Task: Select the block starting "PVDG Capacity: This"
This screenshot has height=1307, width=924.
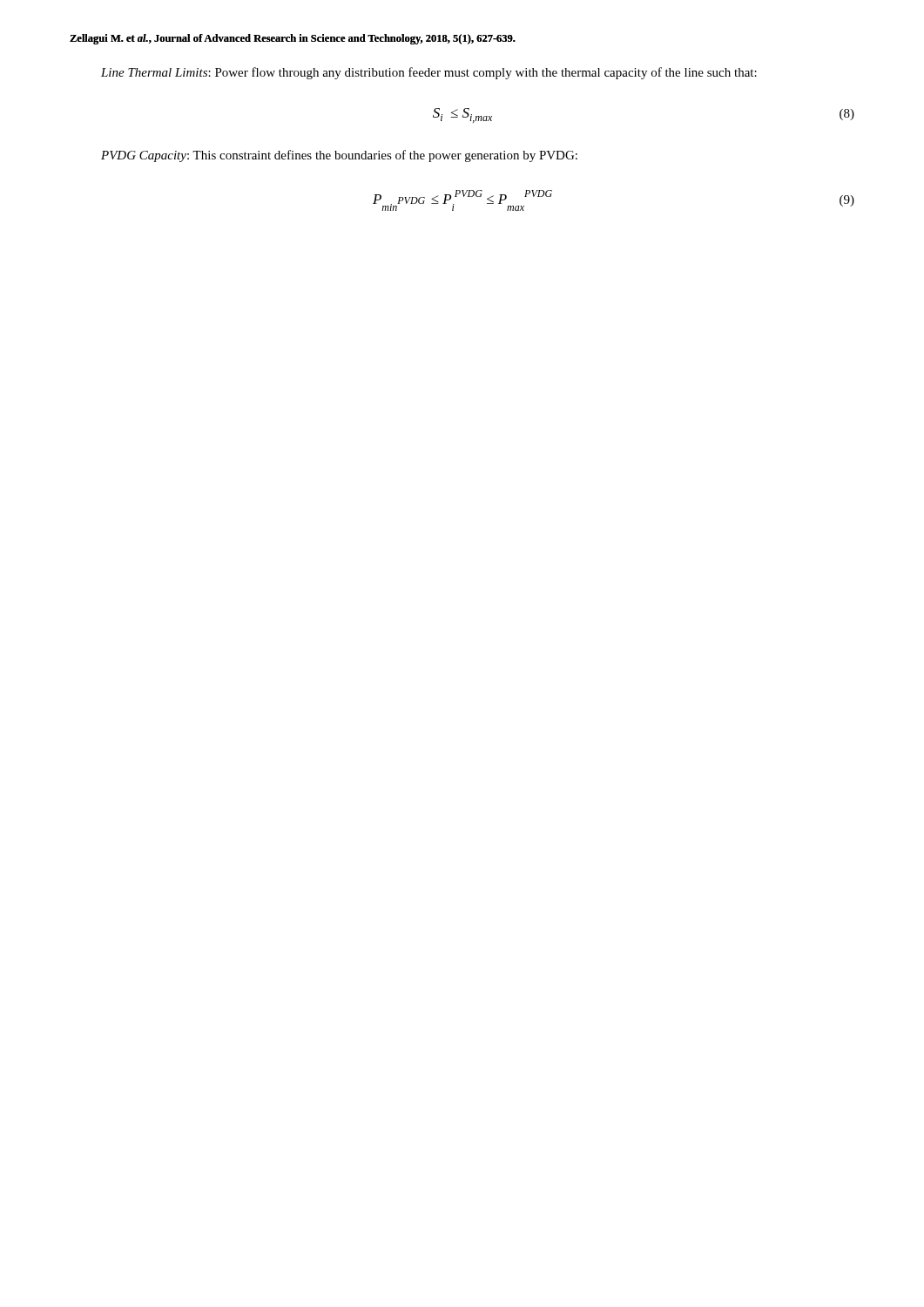Action: (340, 155)
